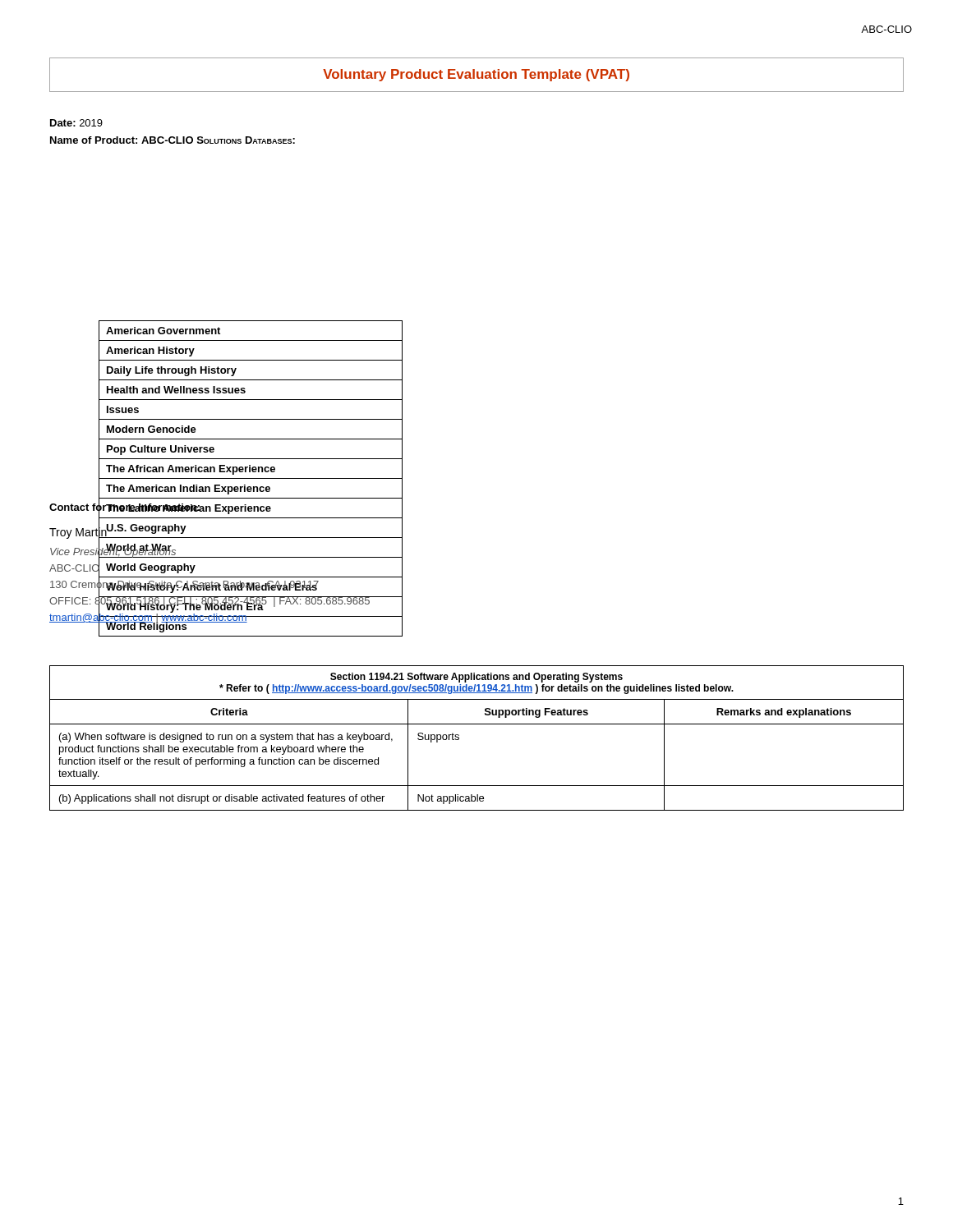Viewport: 953px width, 1232px height.
Task: Find the block starting "Date: 2019 Name of Product:"
Action: 172,132
